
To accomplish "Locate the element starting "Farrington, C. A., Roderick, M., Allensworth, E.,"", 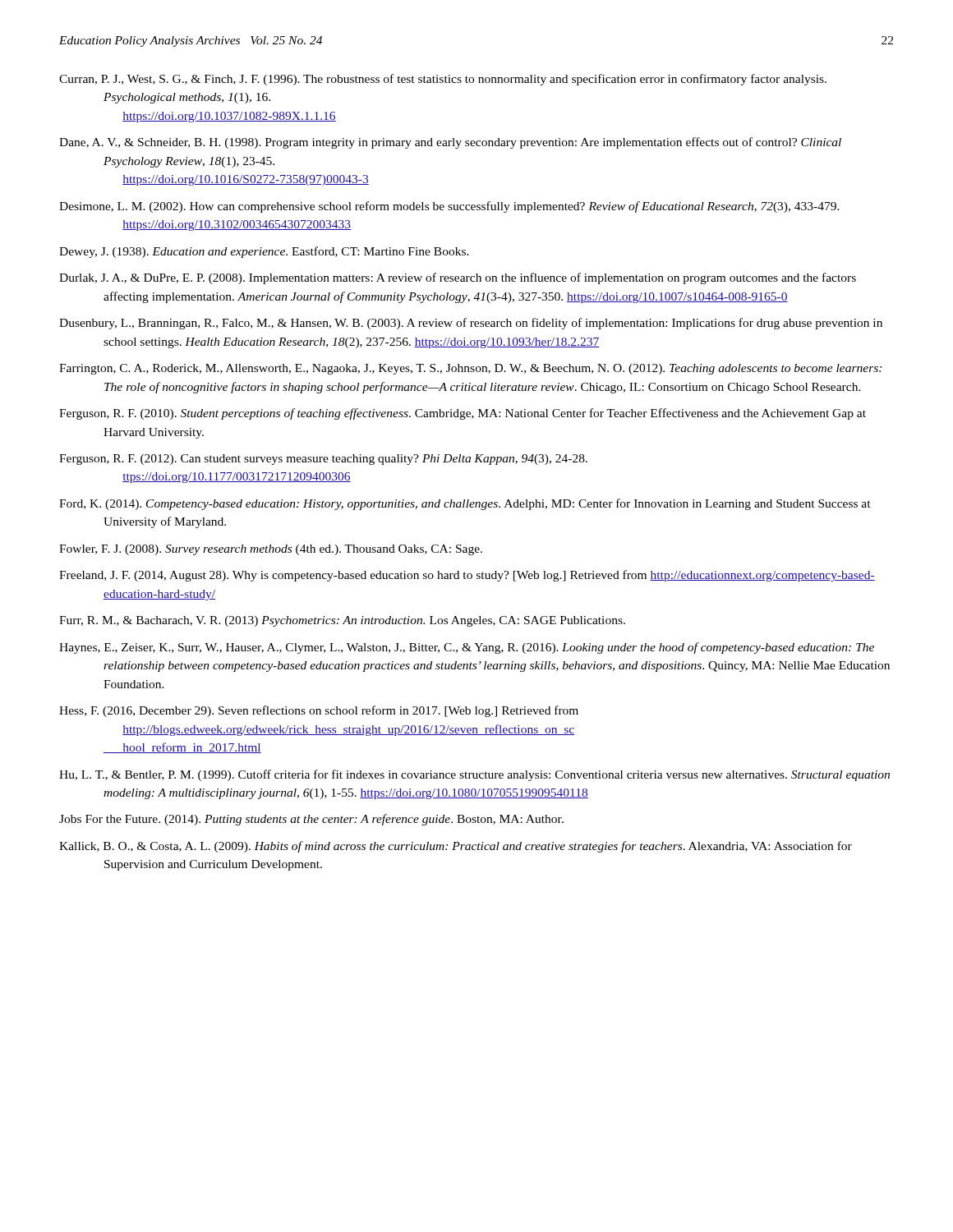I will point(471,377).
